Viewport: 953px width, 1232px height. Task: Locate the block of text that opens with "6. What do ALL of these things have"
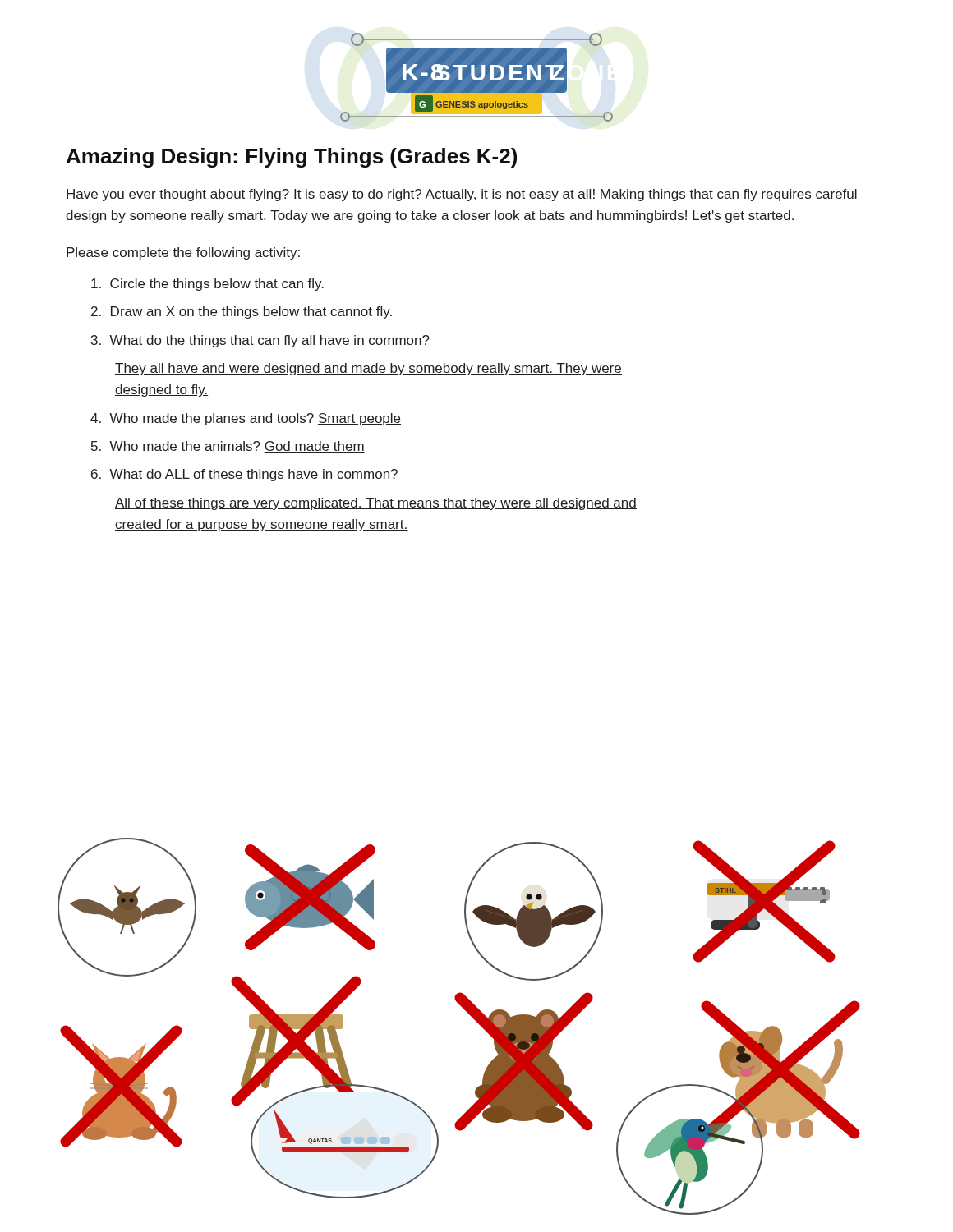[x=244, y=475]
